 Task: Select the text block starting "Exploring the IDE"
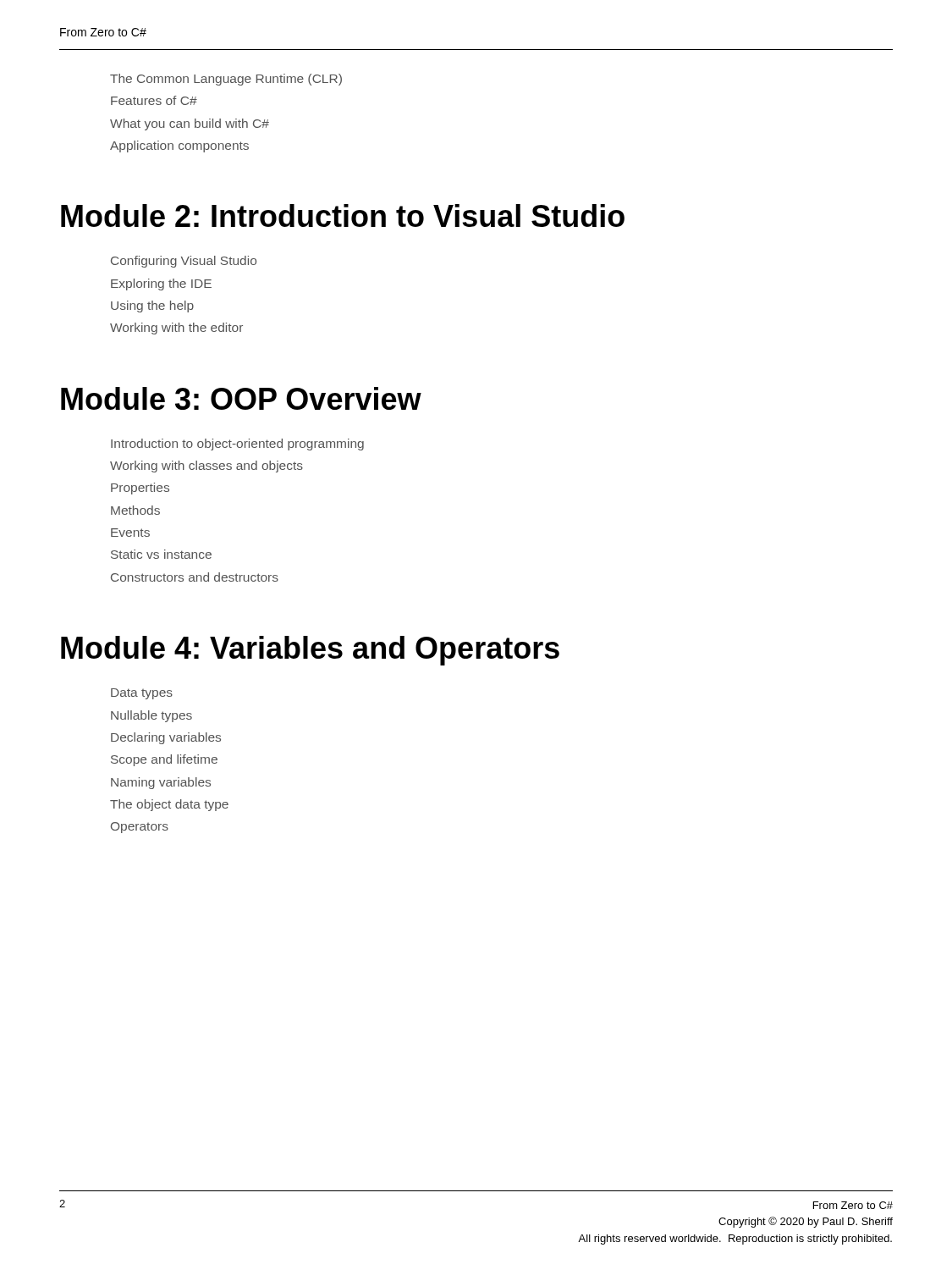click(x=161, y=283)
